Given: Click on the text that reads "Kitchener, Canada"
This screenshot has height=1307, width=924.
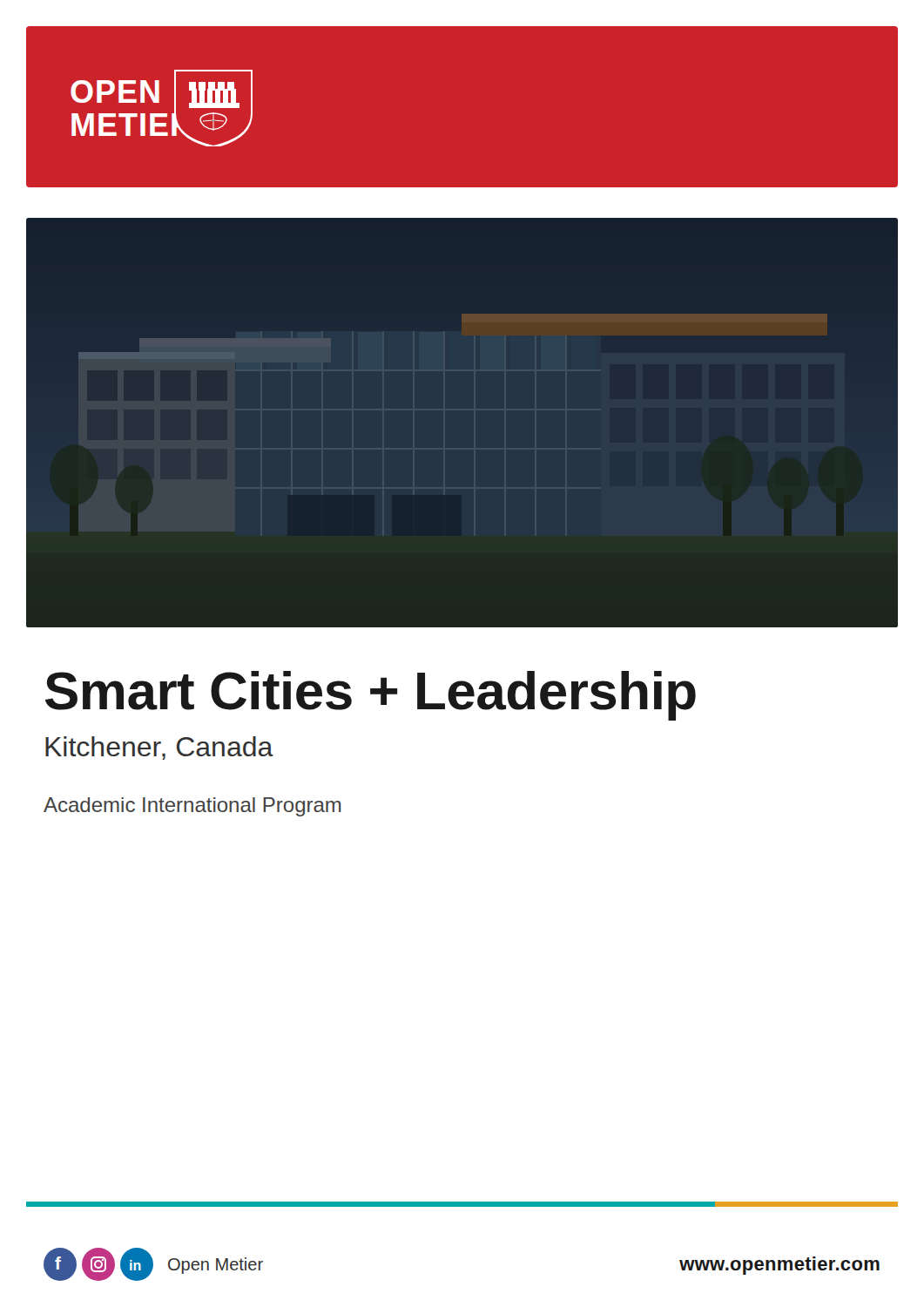Looking at the screenshot, I should pyautogui.click(x=159, y=748).
